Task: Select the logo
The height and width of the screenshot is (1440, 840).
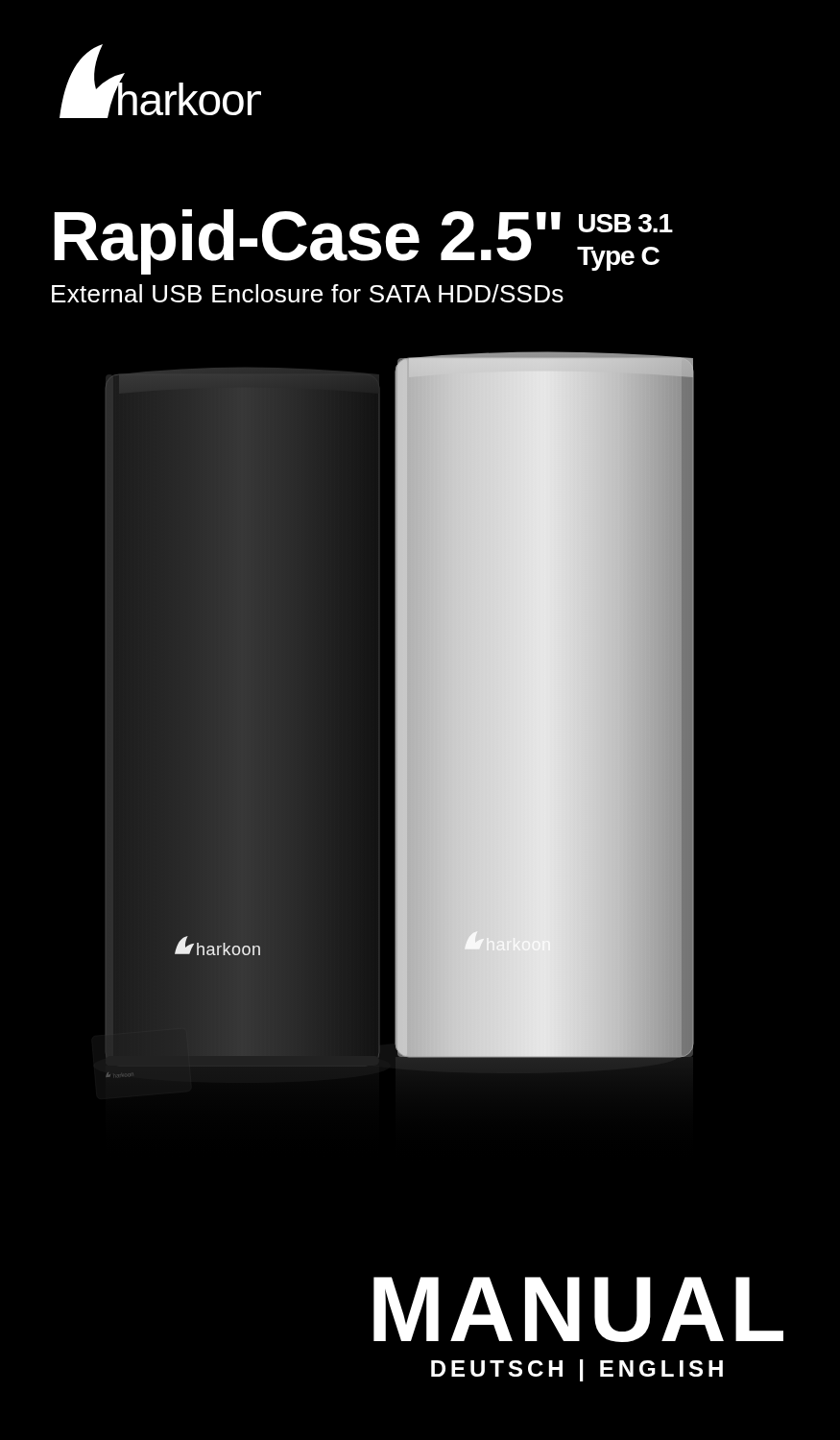Action: pos(156,91)
